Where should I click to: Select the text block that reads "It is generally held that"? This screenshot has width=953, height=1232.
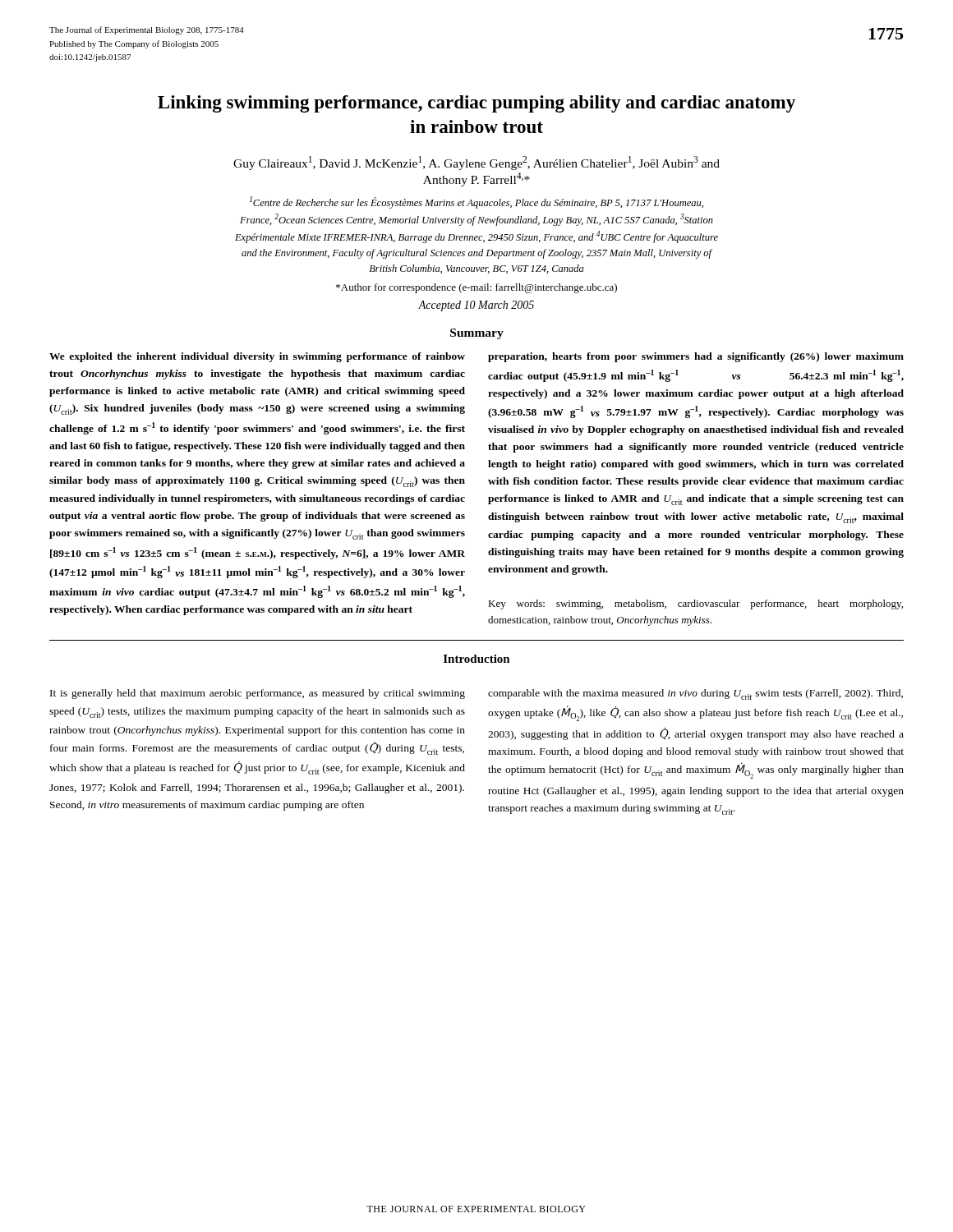pyautogui.click(x=257, y=749)
